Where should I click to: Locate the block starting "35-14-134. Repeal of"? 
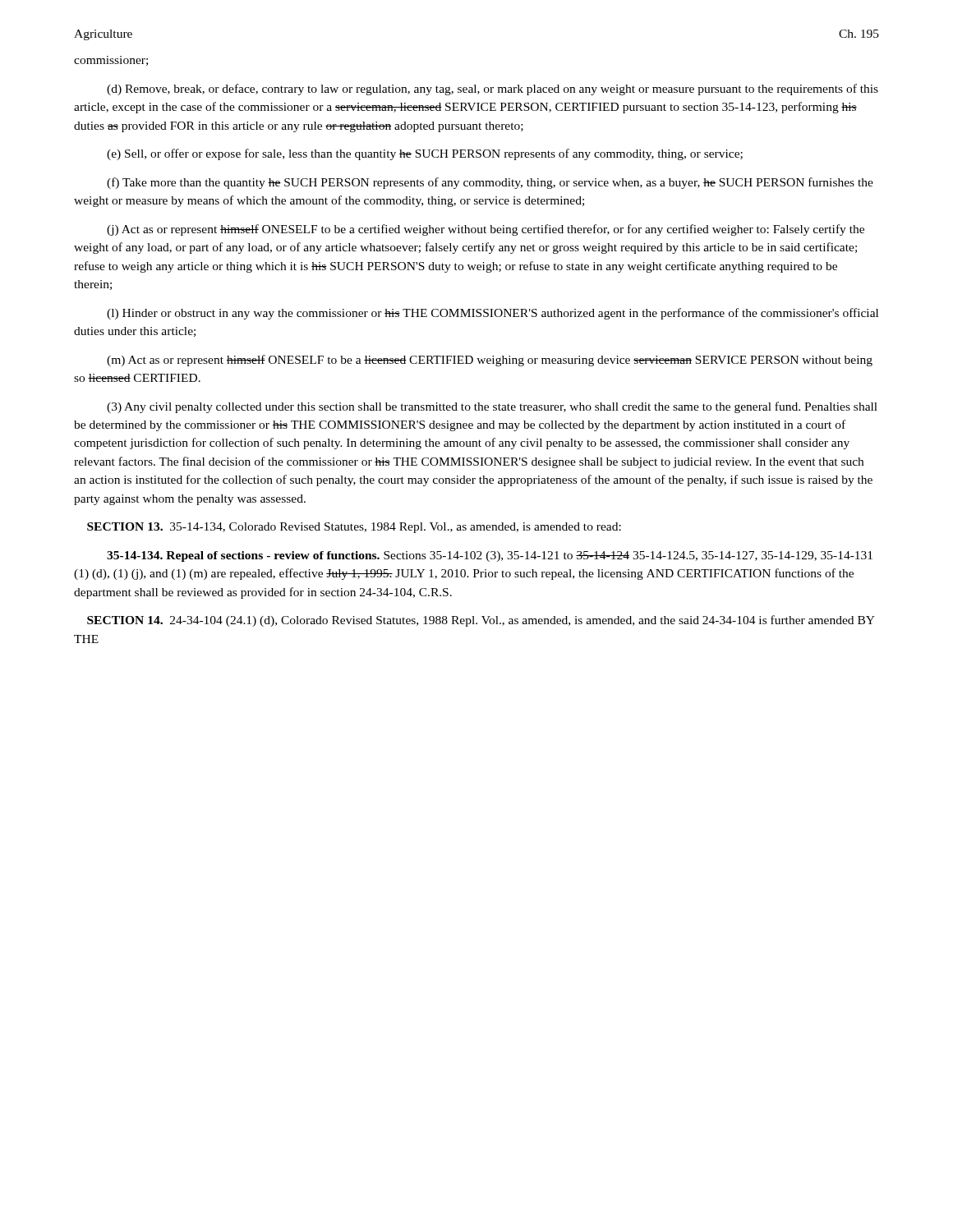tap(474, 573)
